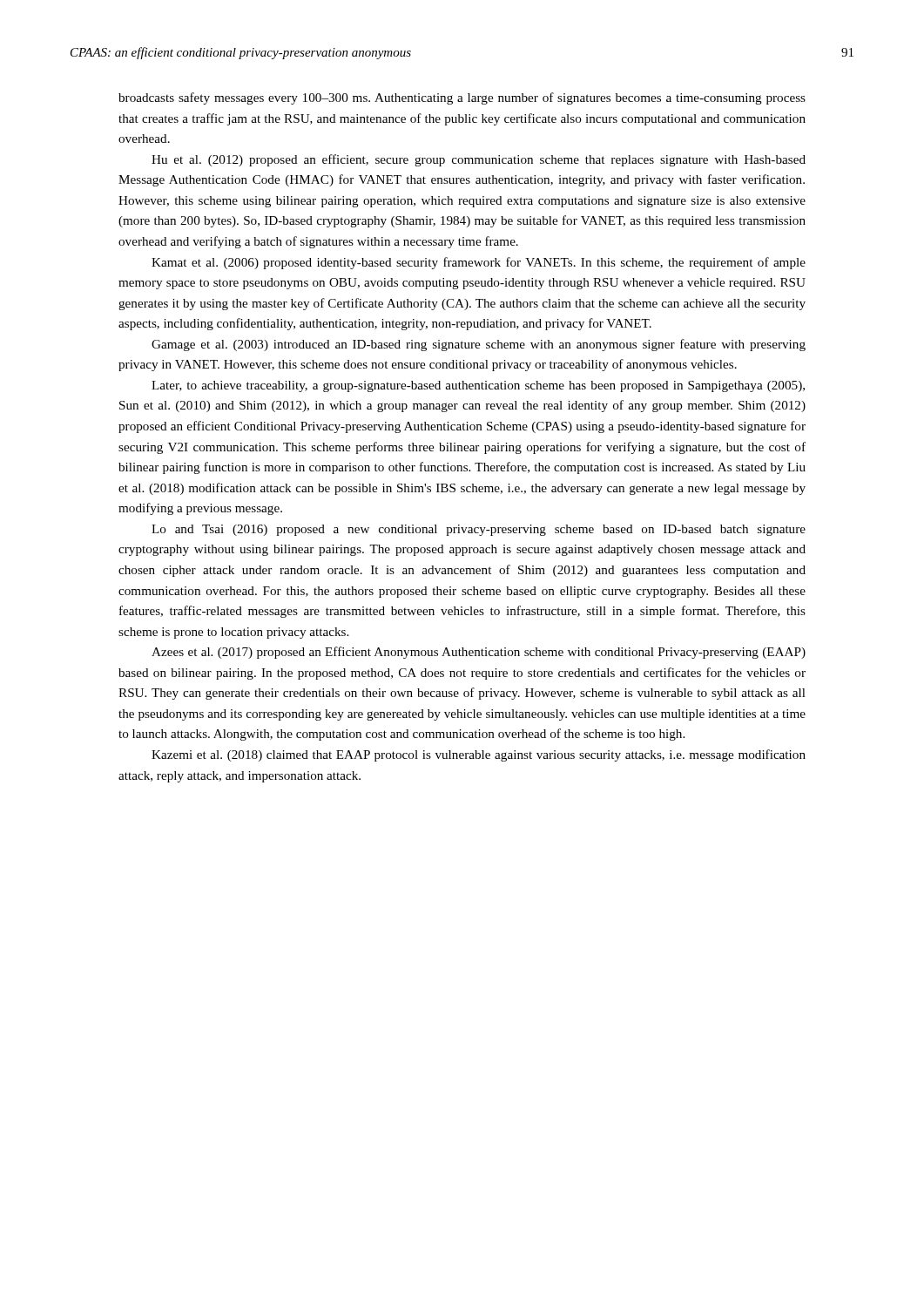Screen dimensions: 1307x924
Task: Select the passage starting "broadcasts safety messages every 100–300 ms. Authenticating a"
Action: click(x=462, y=118)
